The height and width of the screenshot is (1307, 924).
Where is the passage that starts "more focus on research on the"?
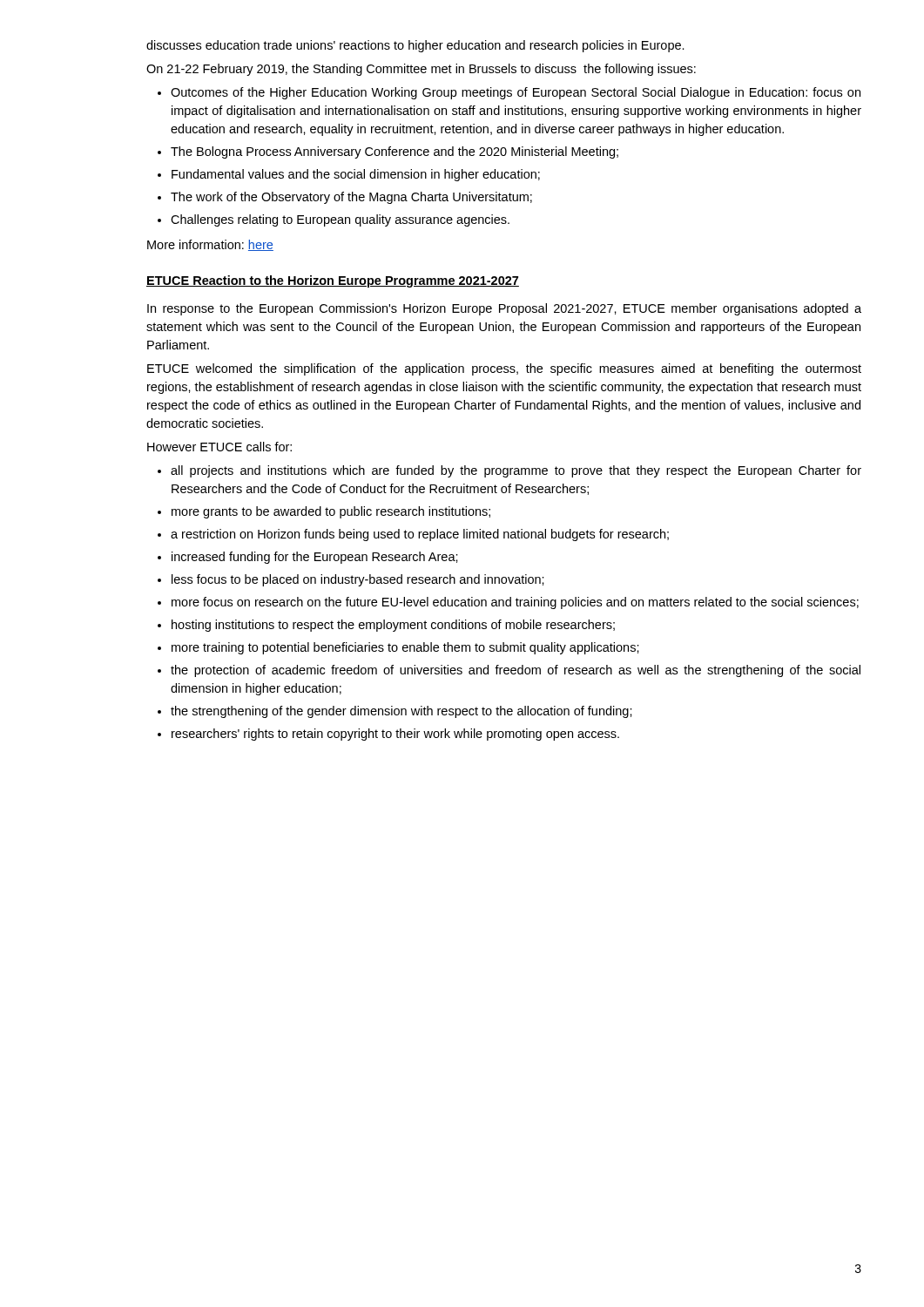click(515, 602)
